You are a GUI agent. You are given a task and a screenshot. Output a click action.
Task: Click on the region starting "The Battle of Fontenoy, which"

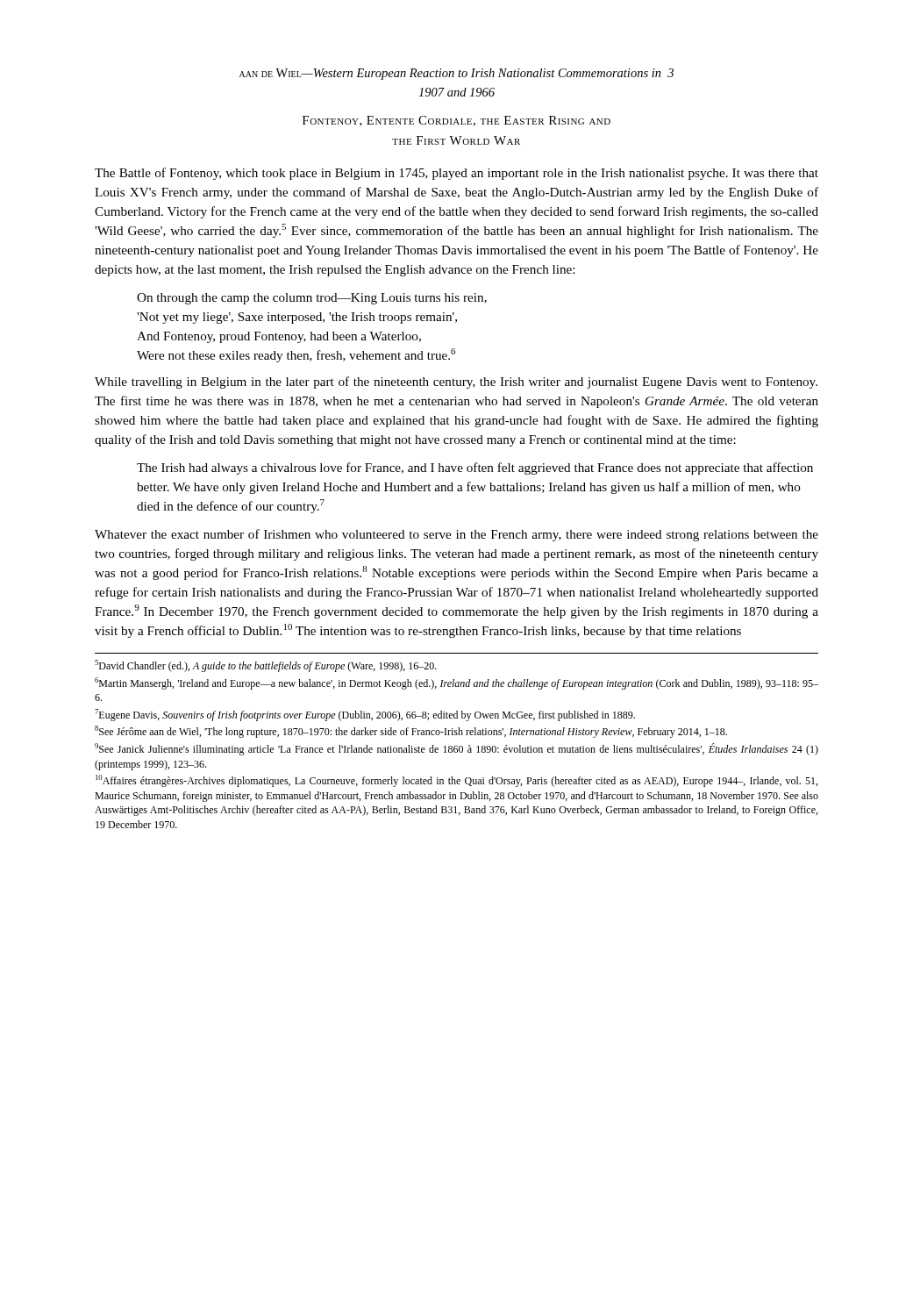(456, 220)
